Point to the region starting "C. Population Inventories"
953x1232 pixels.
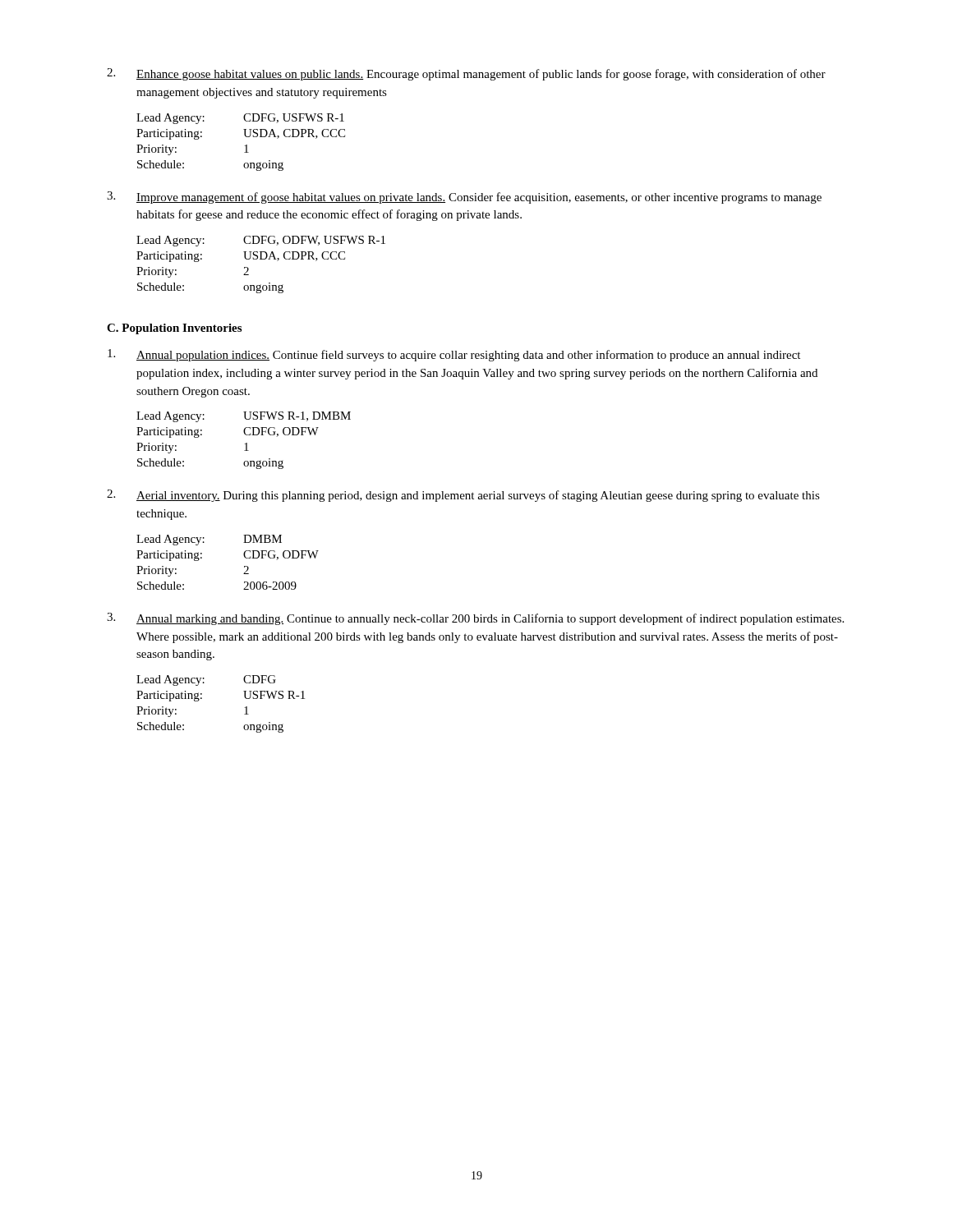pos(174,328)
